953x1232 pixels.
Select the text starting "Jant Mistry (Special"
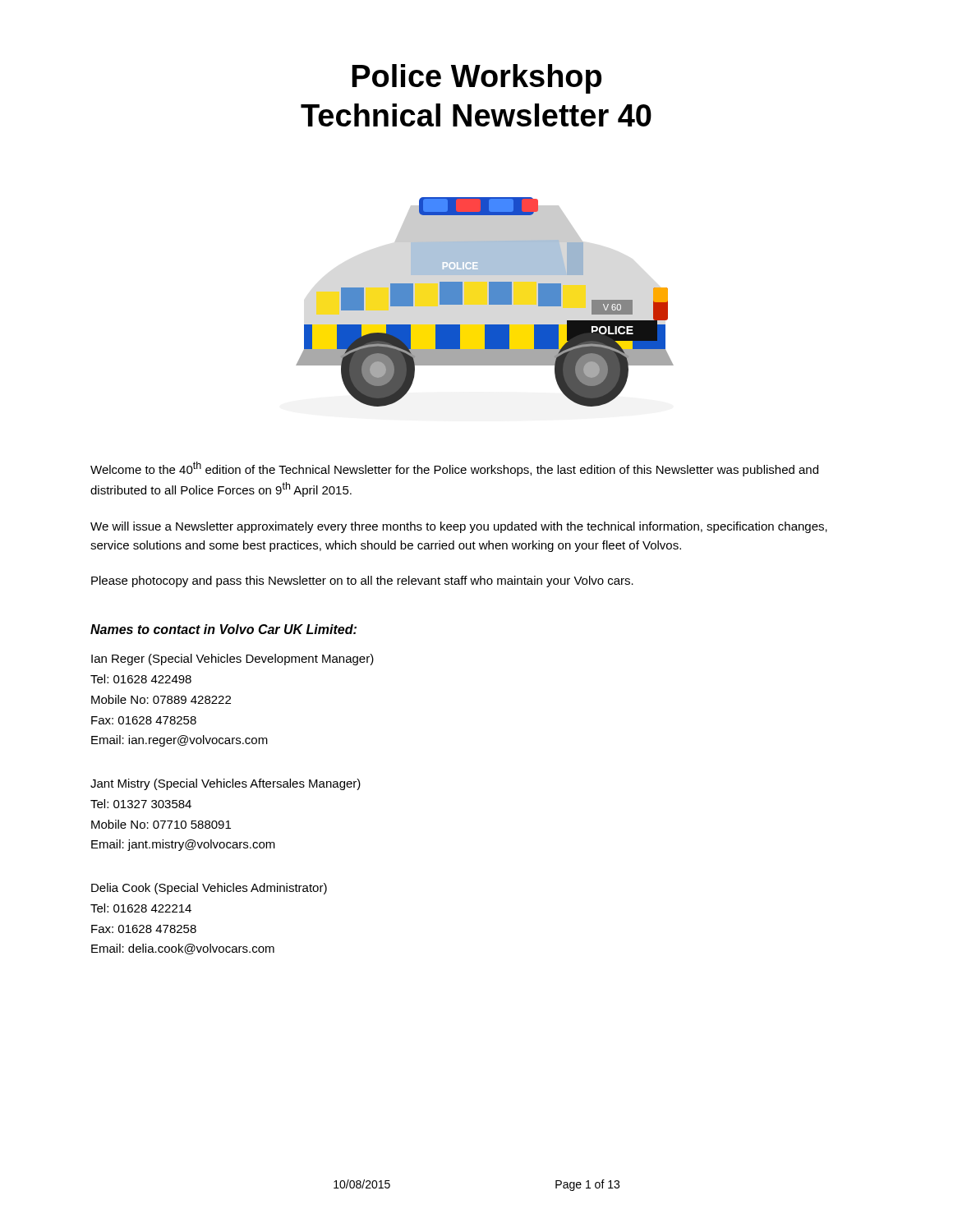coord(226,814)
